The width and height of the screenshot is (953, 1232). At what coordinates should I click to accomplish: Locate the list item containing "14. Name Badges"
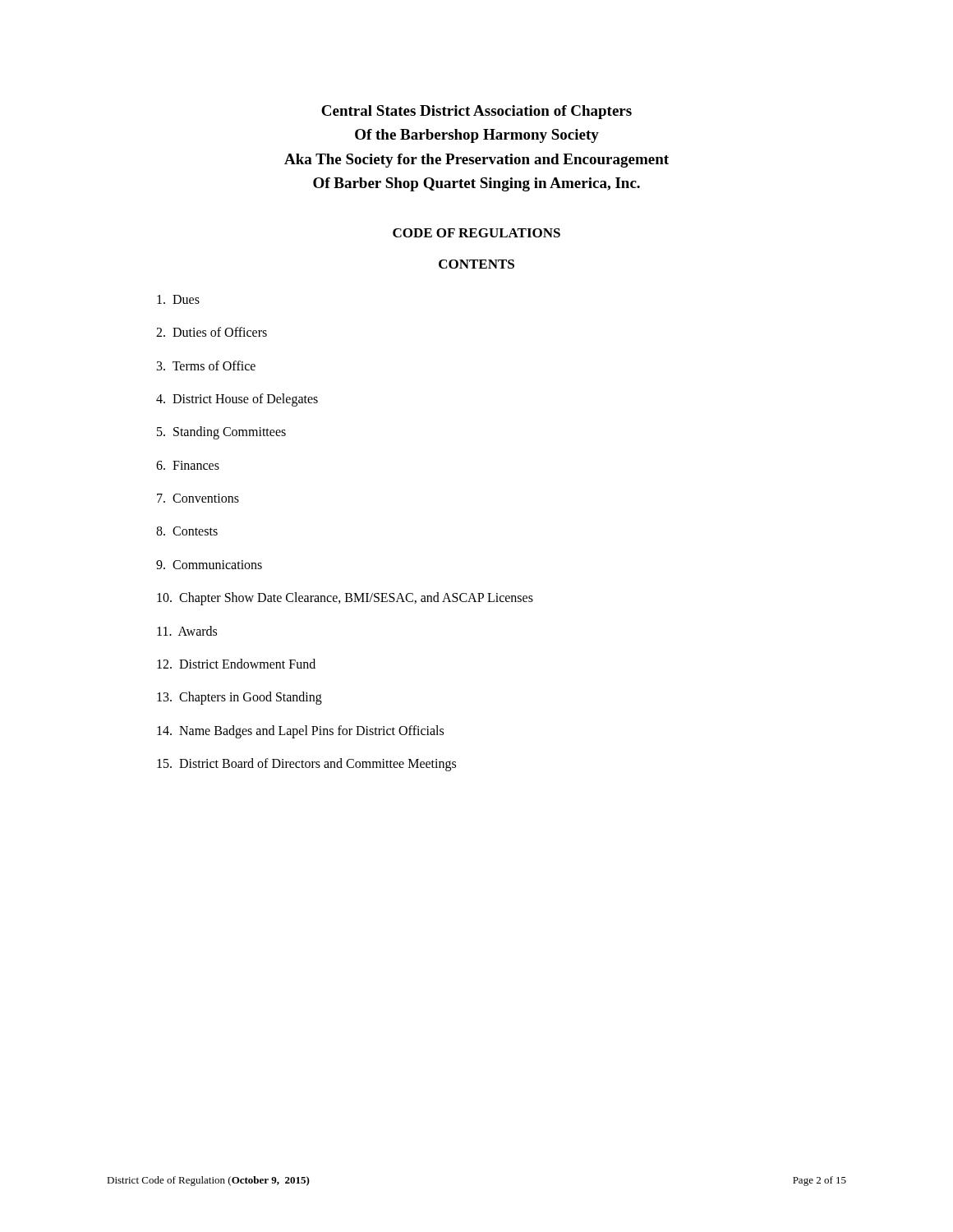pos(300,730)
